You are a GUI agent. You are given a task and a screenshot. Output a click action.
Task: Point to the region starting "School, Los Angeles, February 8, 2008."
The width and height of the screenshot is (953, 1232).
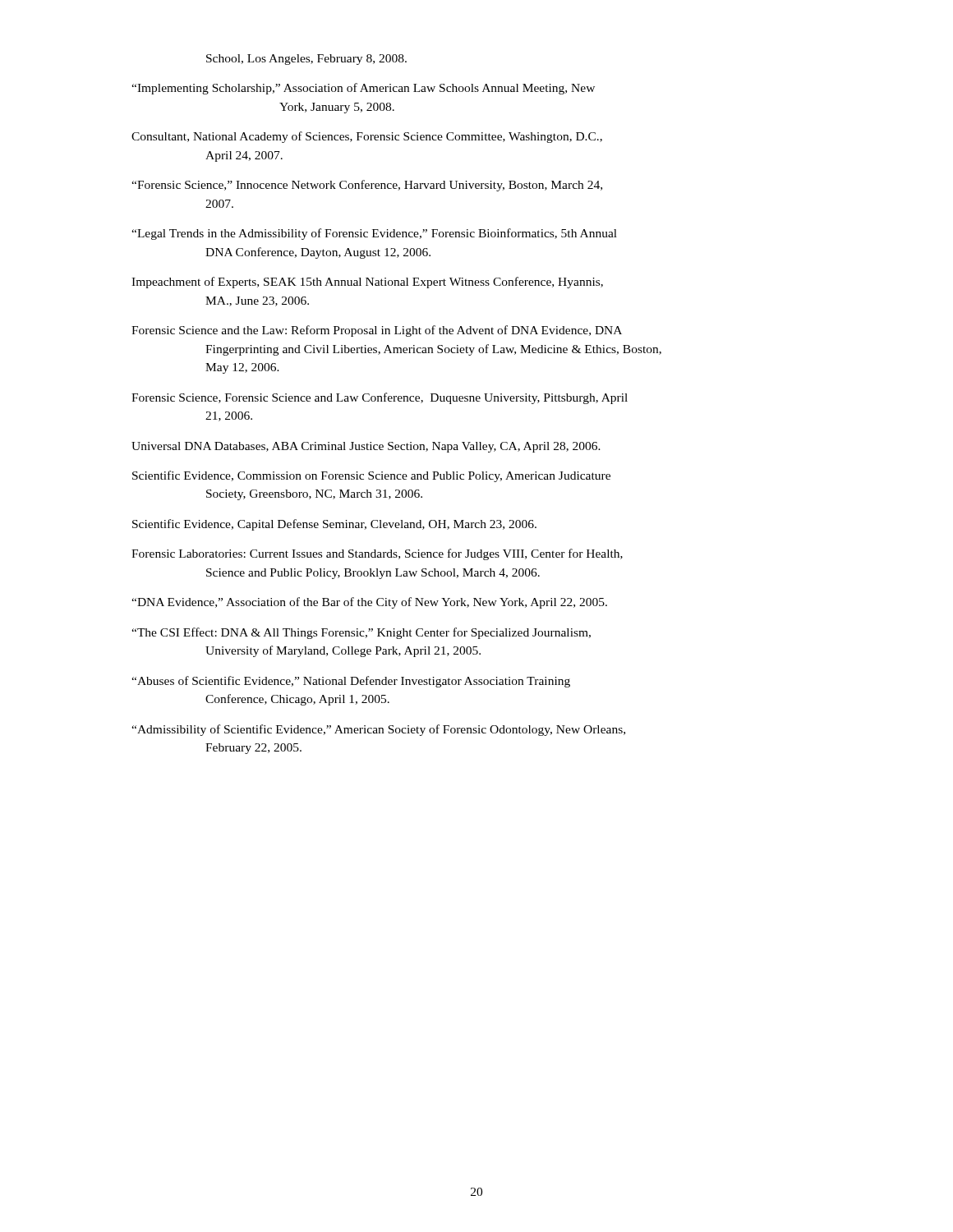(306, 60)
